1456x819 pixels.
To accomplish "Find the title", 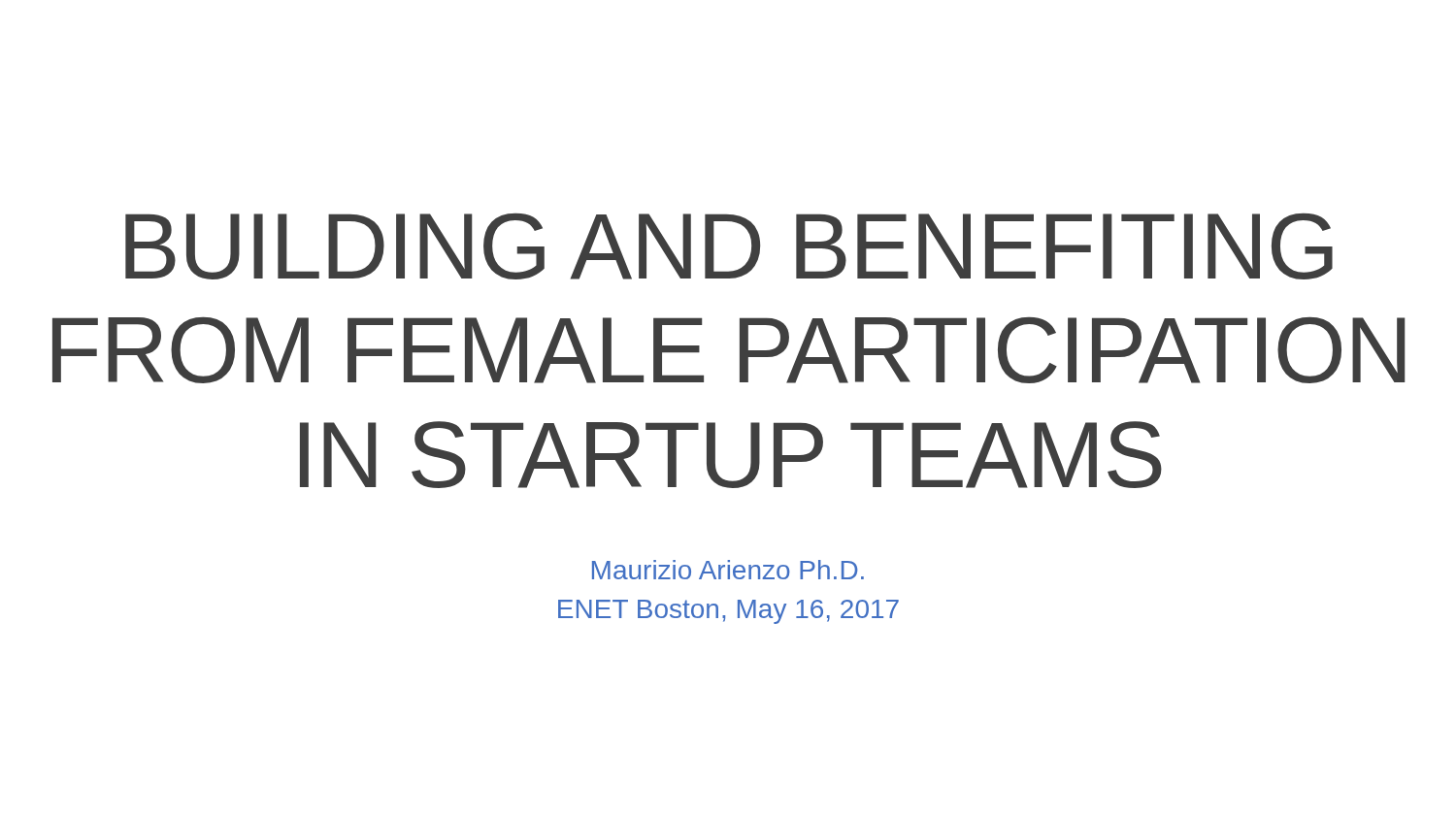I will pos(728,350).
